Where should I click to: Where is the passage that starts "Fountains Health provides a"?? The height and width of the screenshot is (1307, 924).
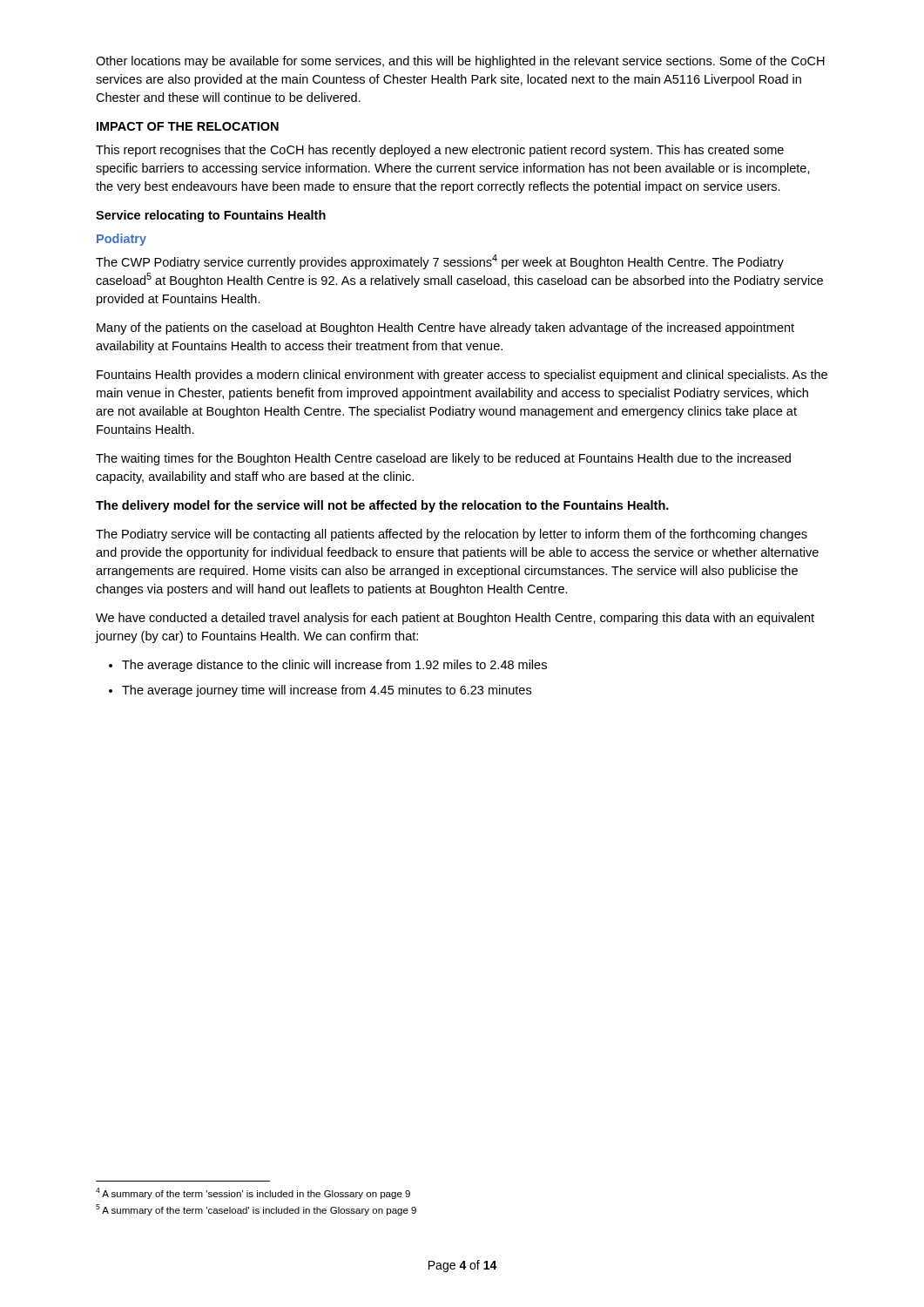point(462,403)
